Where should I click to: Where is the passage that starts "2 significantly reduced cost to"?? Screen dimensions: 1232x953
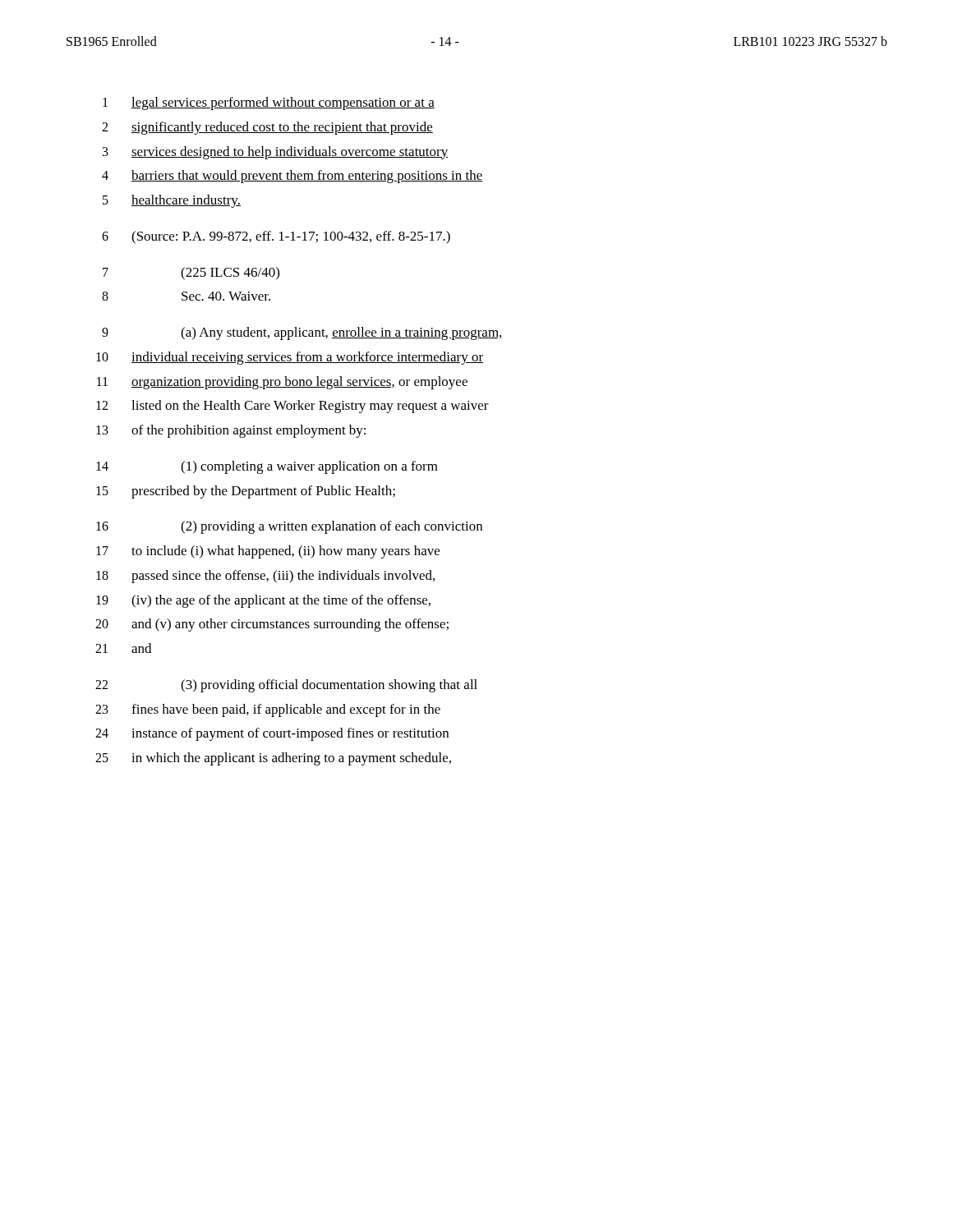[267, 128]
